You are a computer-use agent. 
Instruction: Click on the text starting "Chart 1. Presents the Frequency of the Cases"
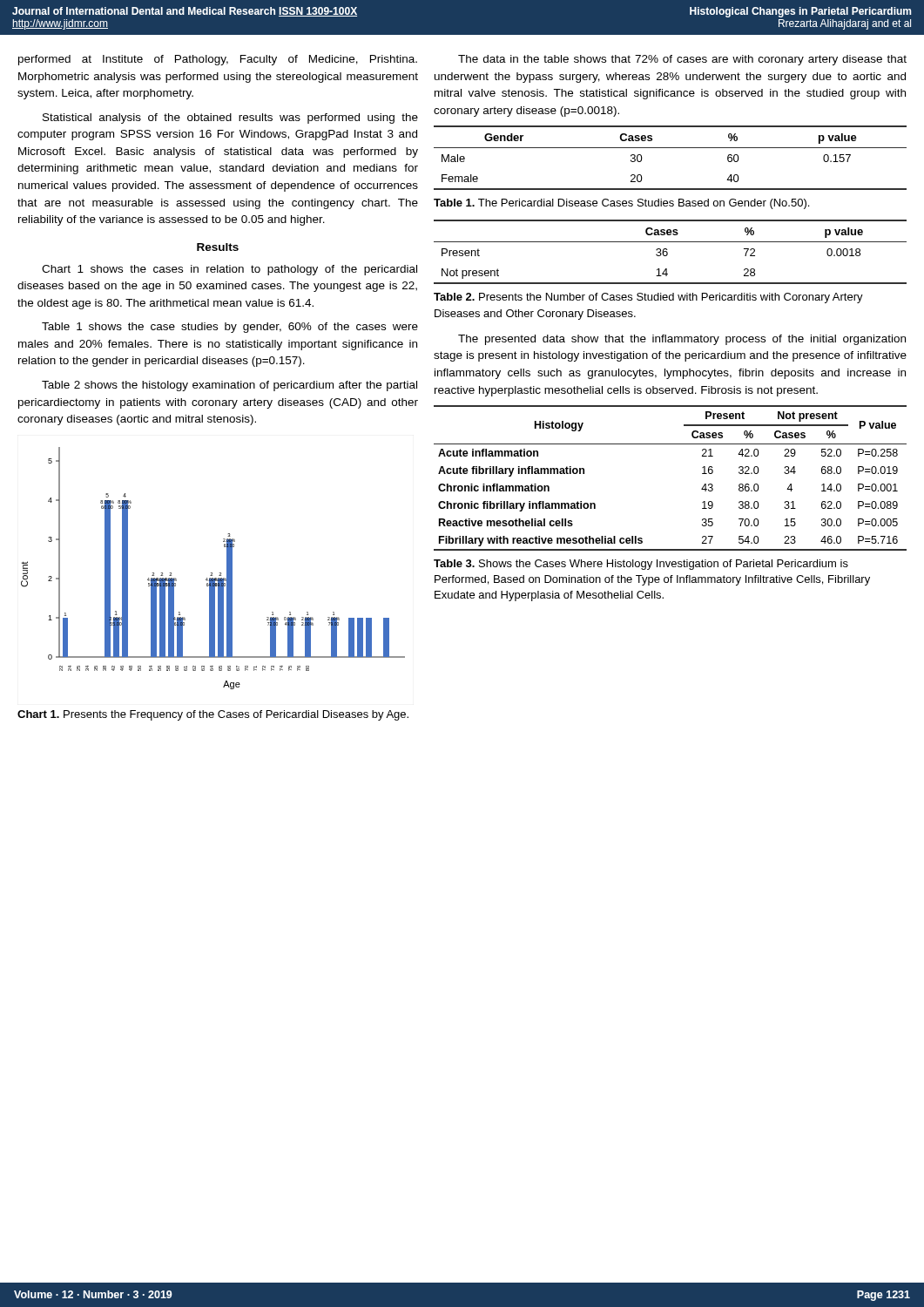pos(213,714)
